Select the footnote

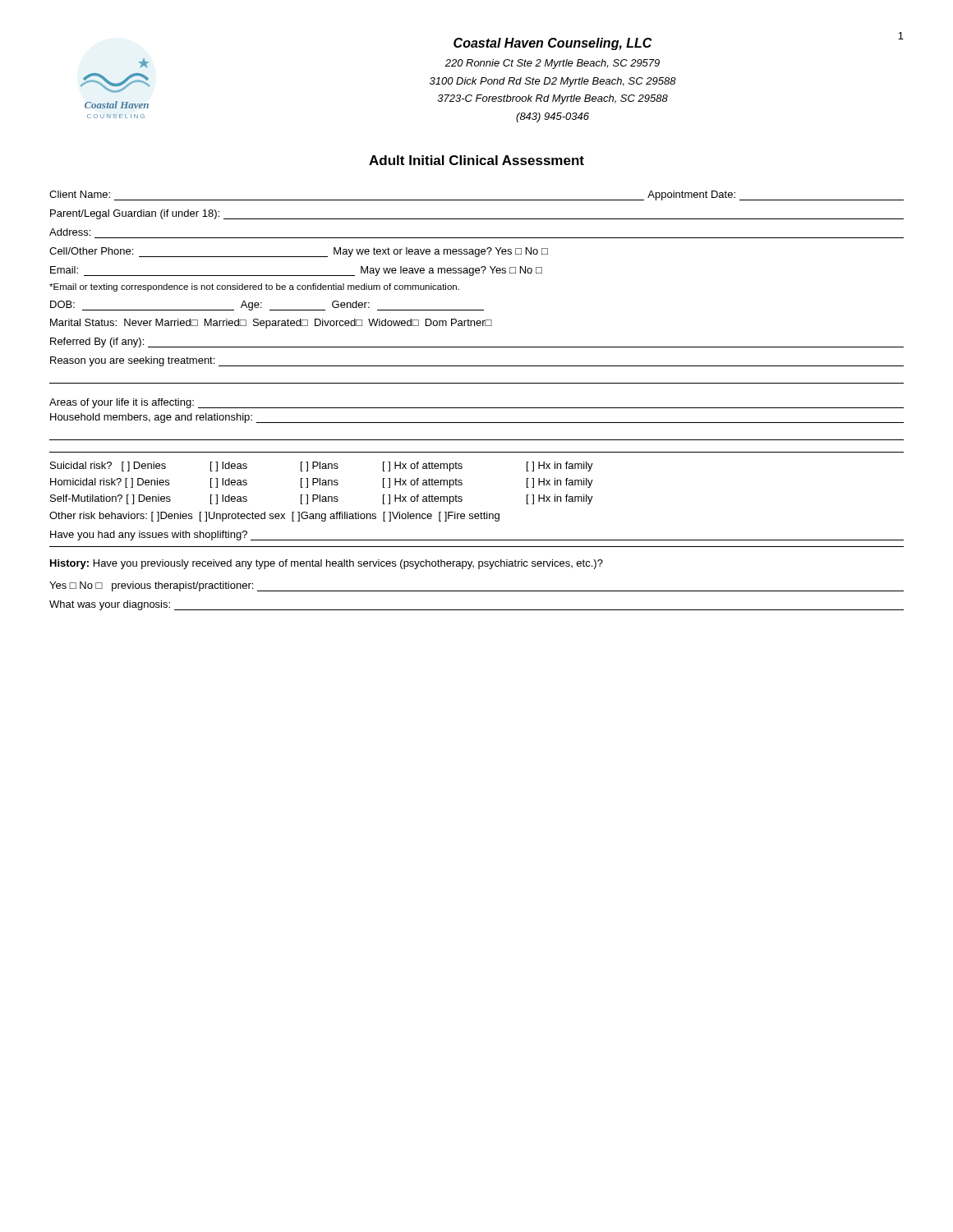[x=255, y=287]
